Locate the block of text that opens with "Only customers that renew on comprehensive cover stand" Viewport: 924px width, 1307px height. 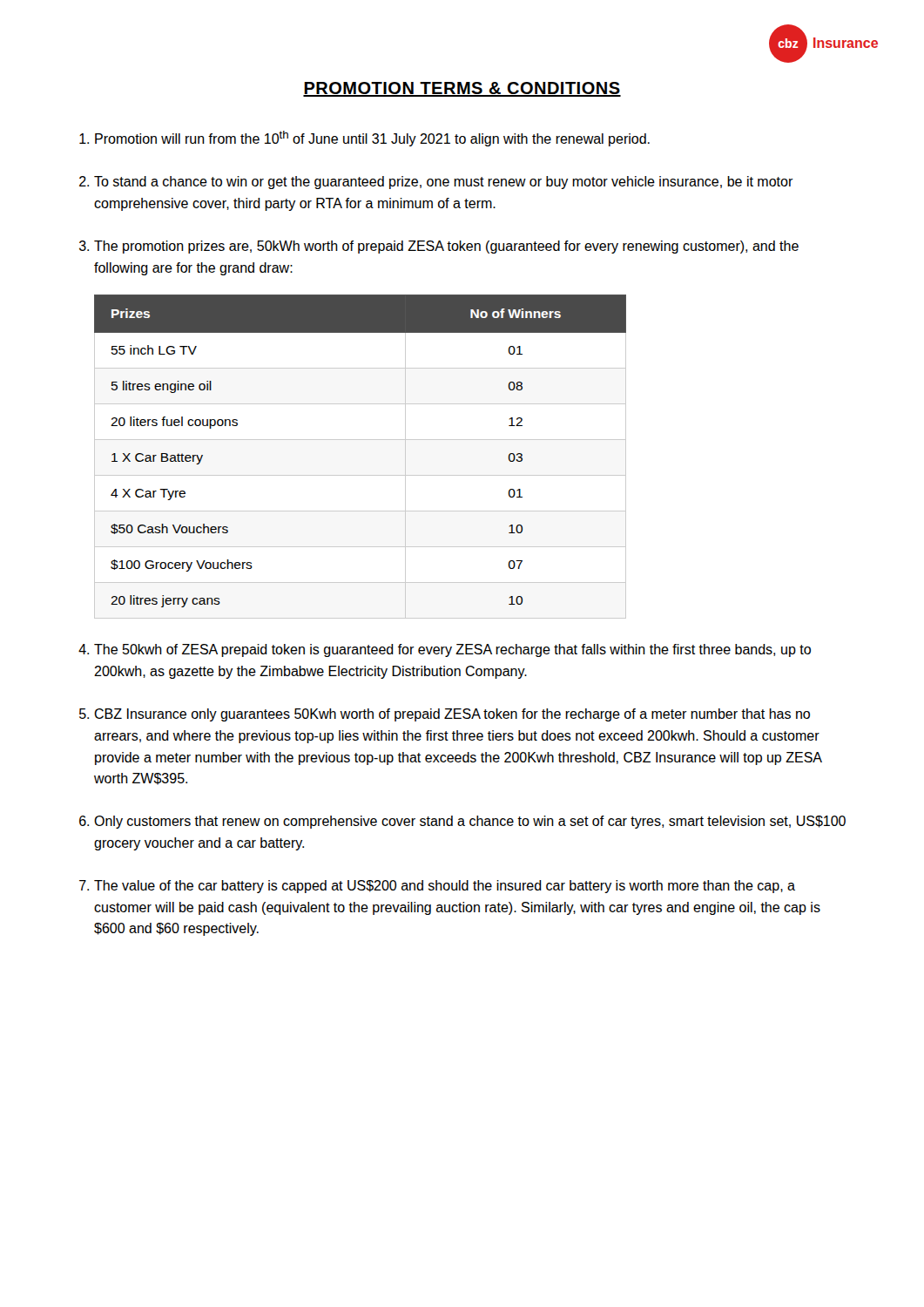click(470, 832)
